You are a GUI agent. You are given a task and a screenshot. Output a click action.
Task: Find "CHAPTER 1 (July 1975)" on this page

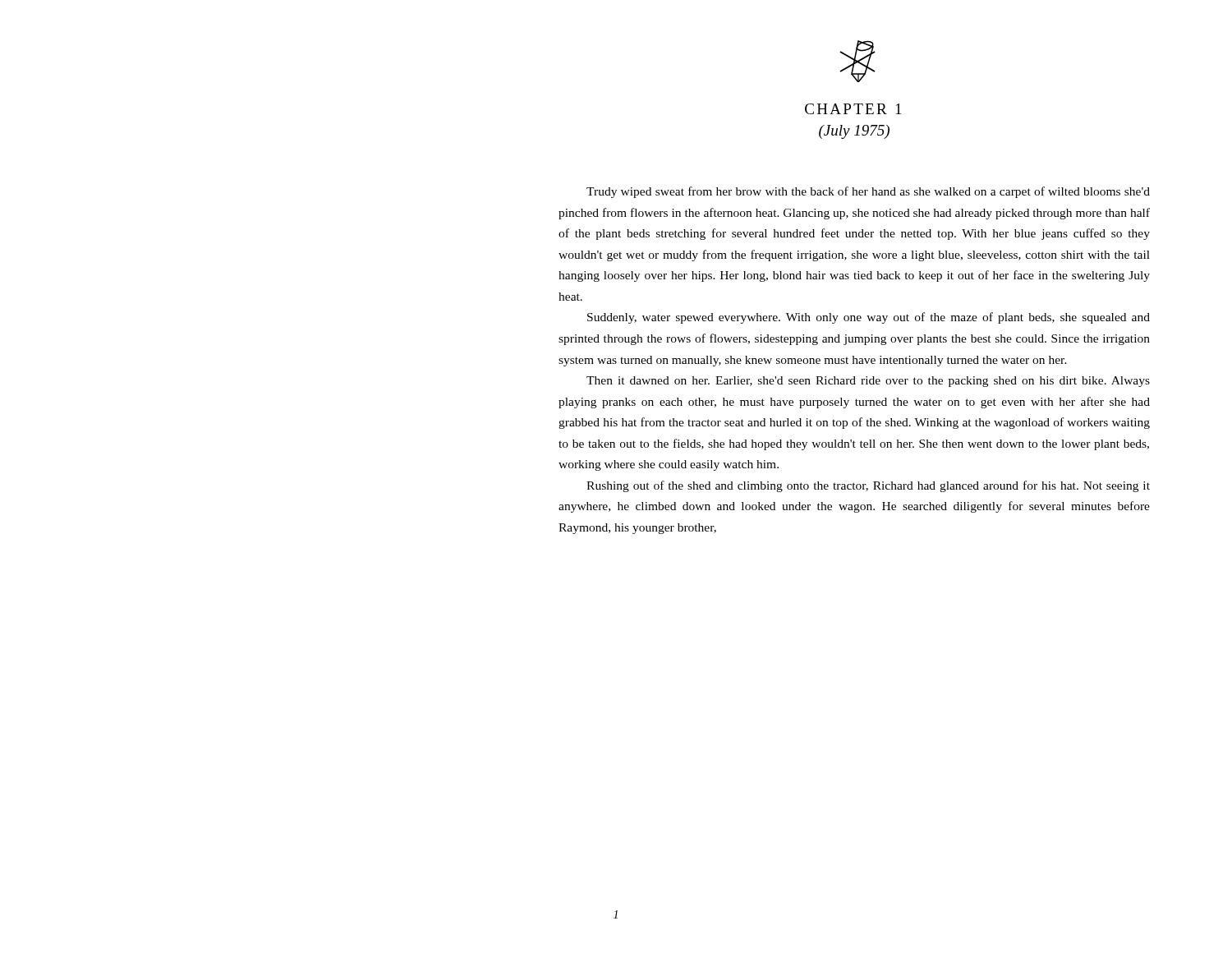tap(854, 120)
